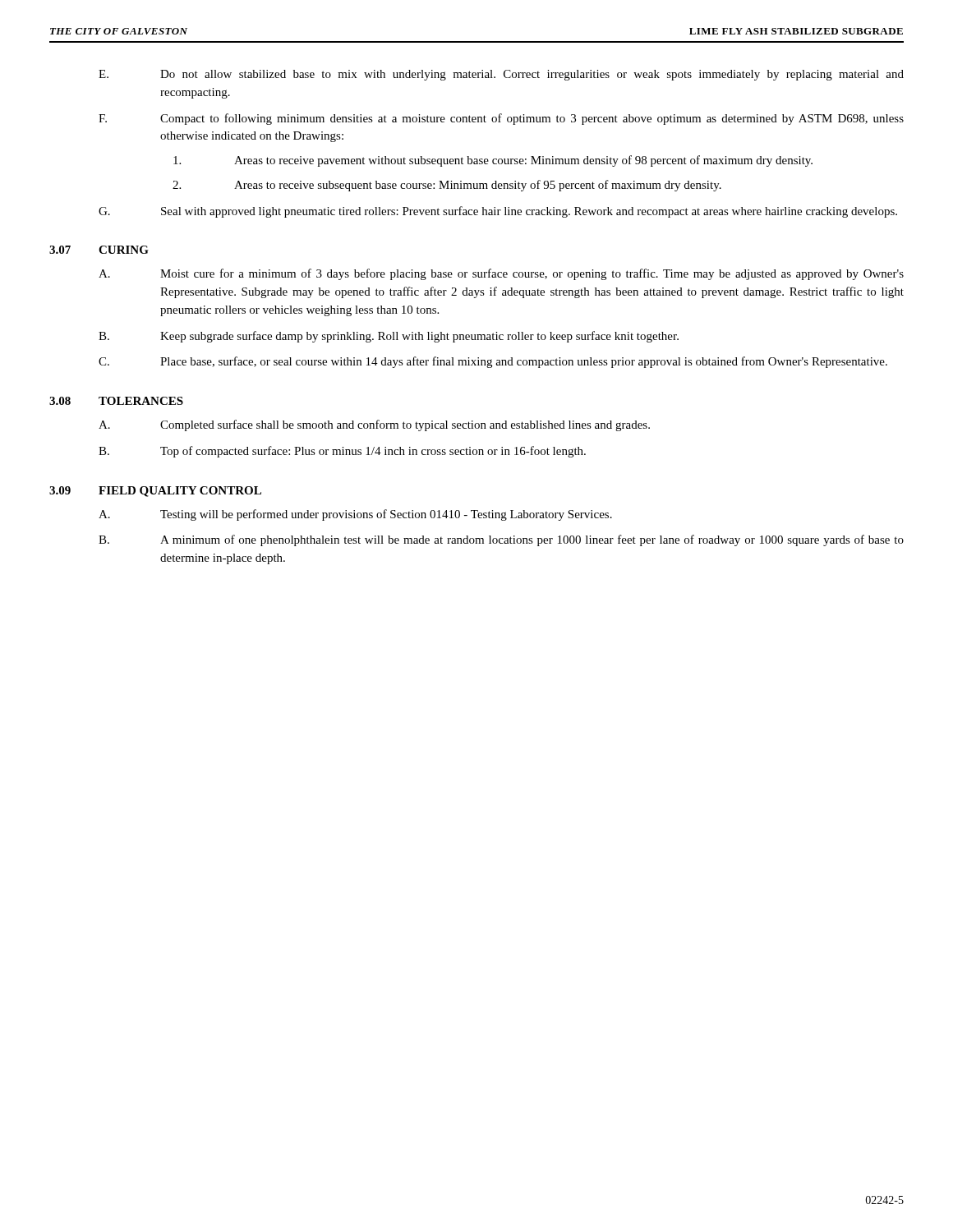Find the list item with the text "B. Top of compacted"

point(476,451)
